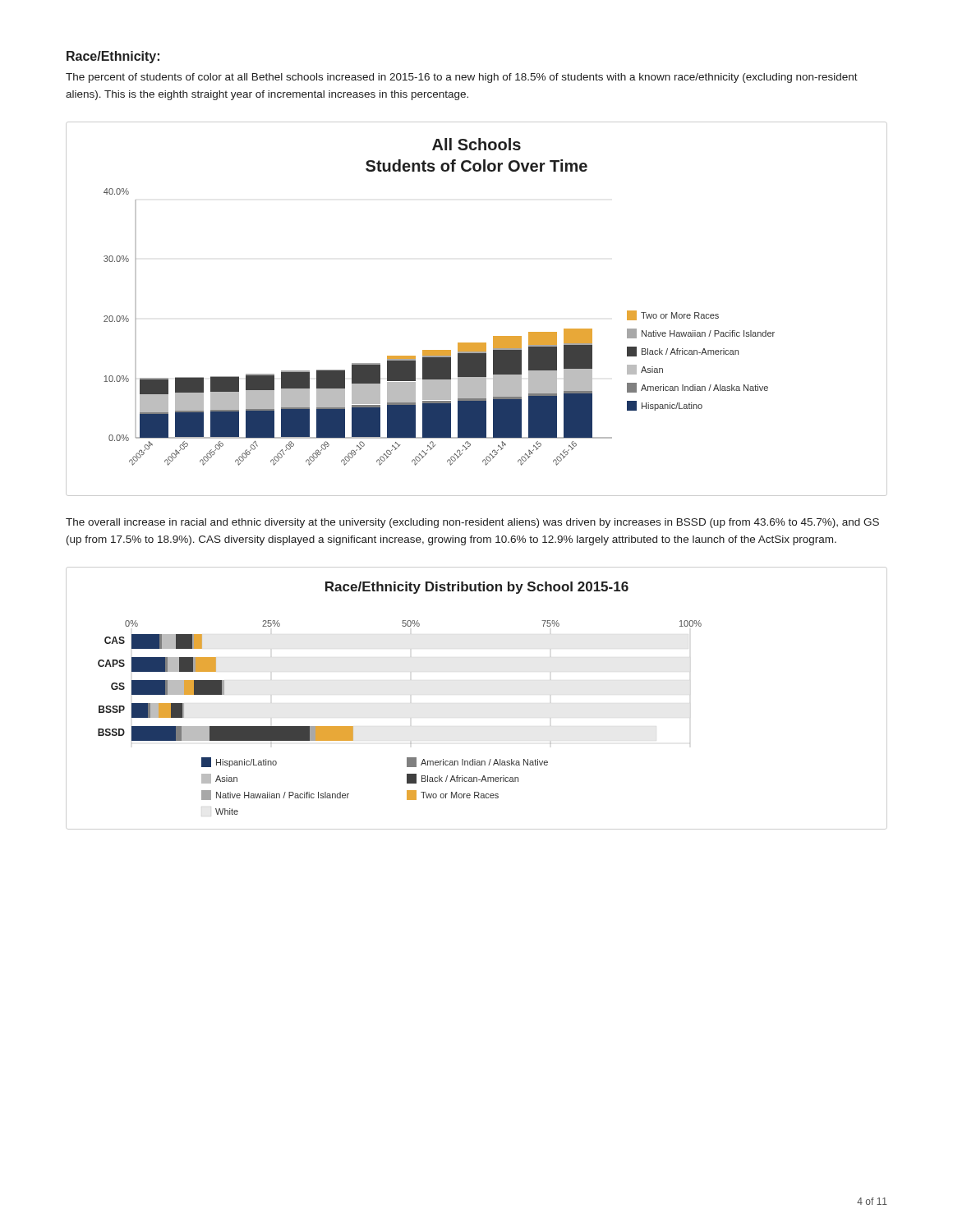Locate the block of text that opens with "The overall increase in racial and ethnic"
The image size is (953, 1232).
(x=473, y=530)
